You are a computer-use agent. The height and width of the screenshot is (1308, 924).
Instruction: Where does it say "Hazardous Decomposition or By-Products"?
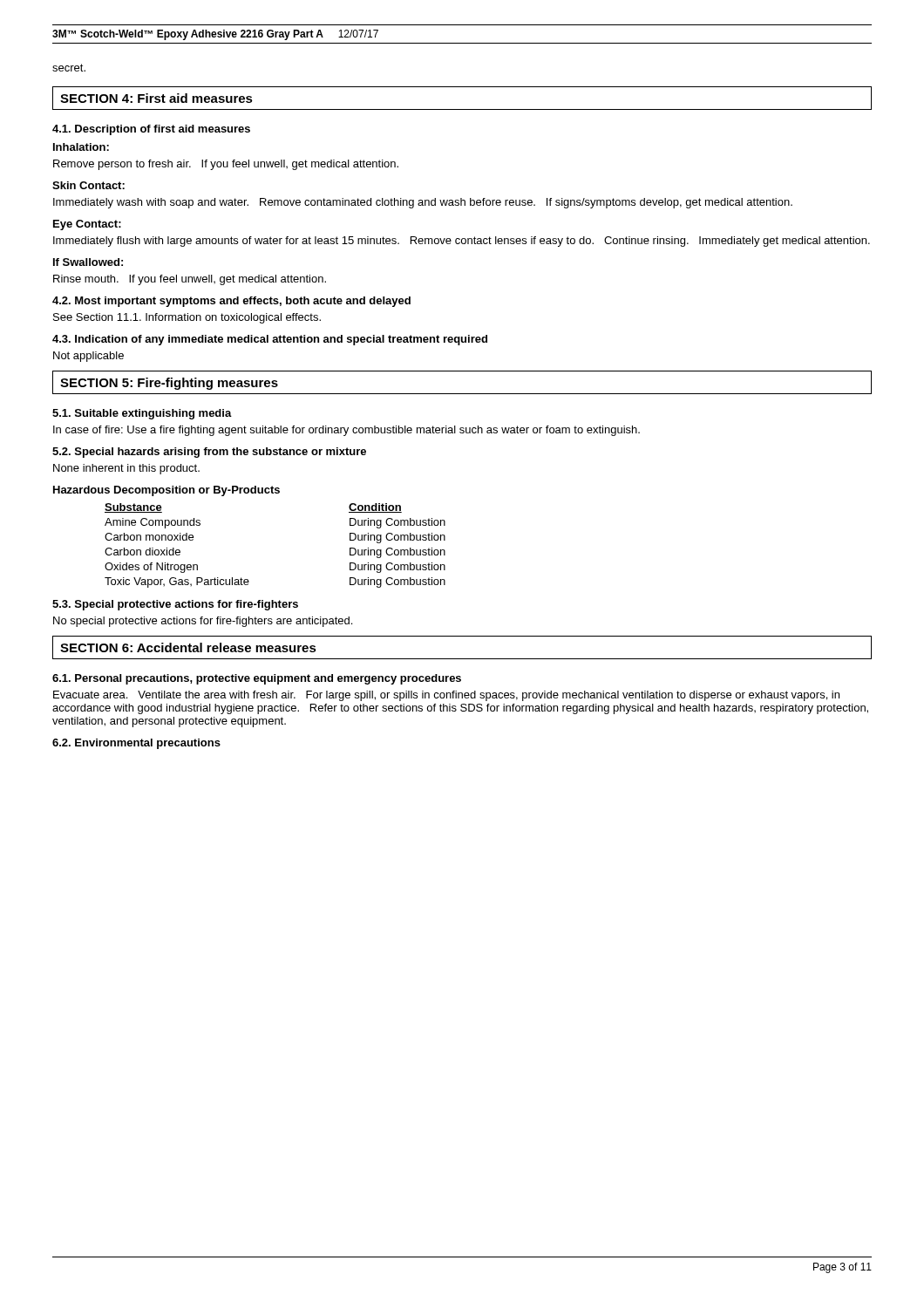(x=166, y=490)
